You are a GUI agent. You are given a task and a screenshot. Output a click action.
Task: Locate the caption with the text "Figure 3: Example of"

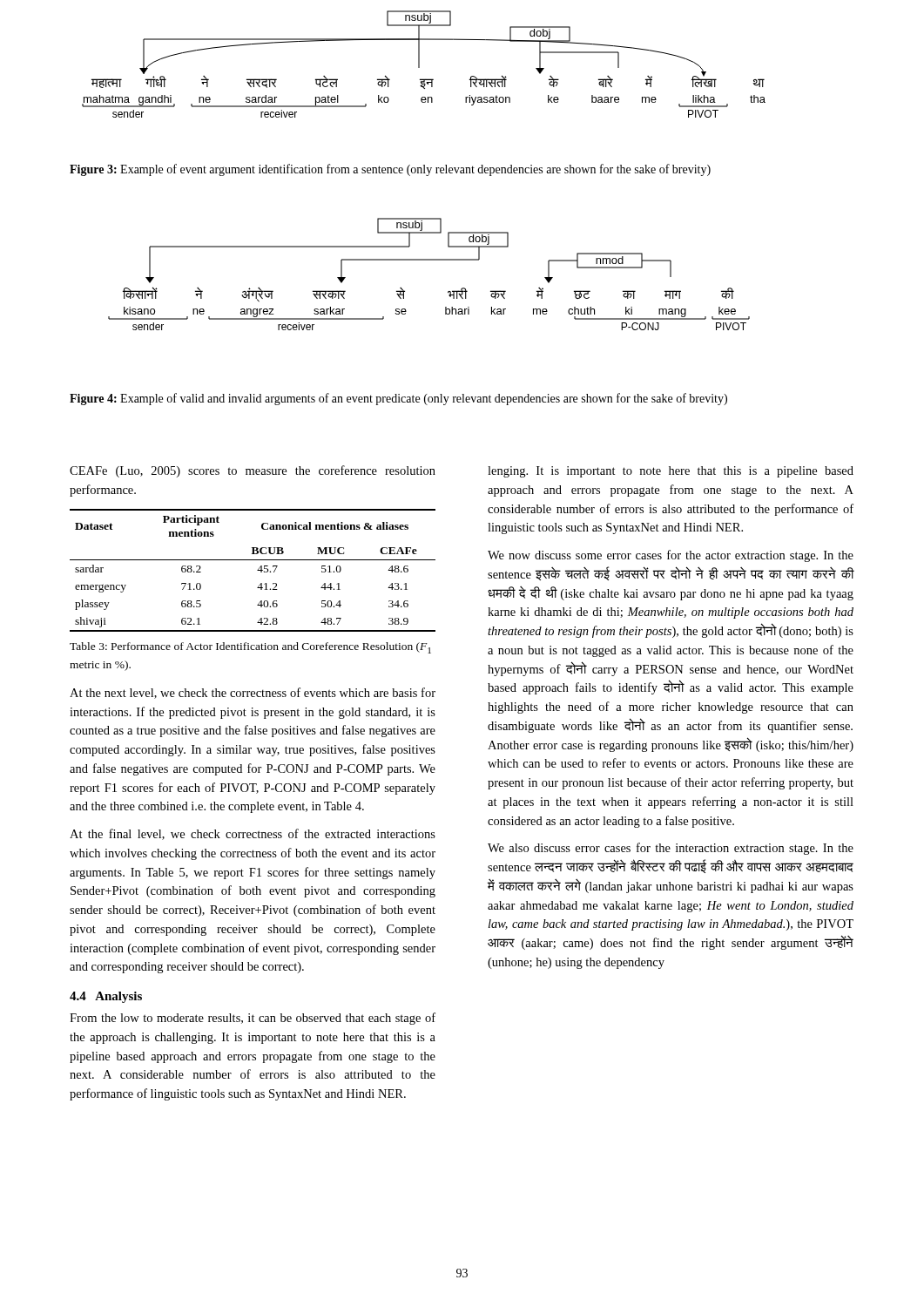390,170
